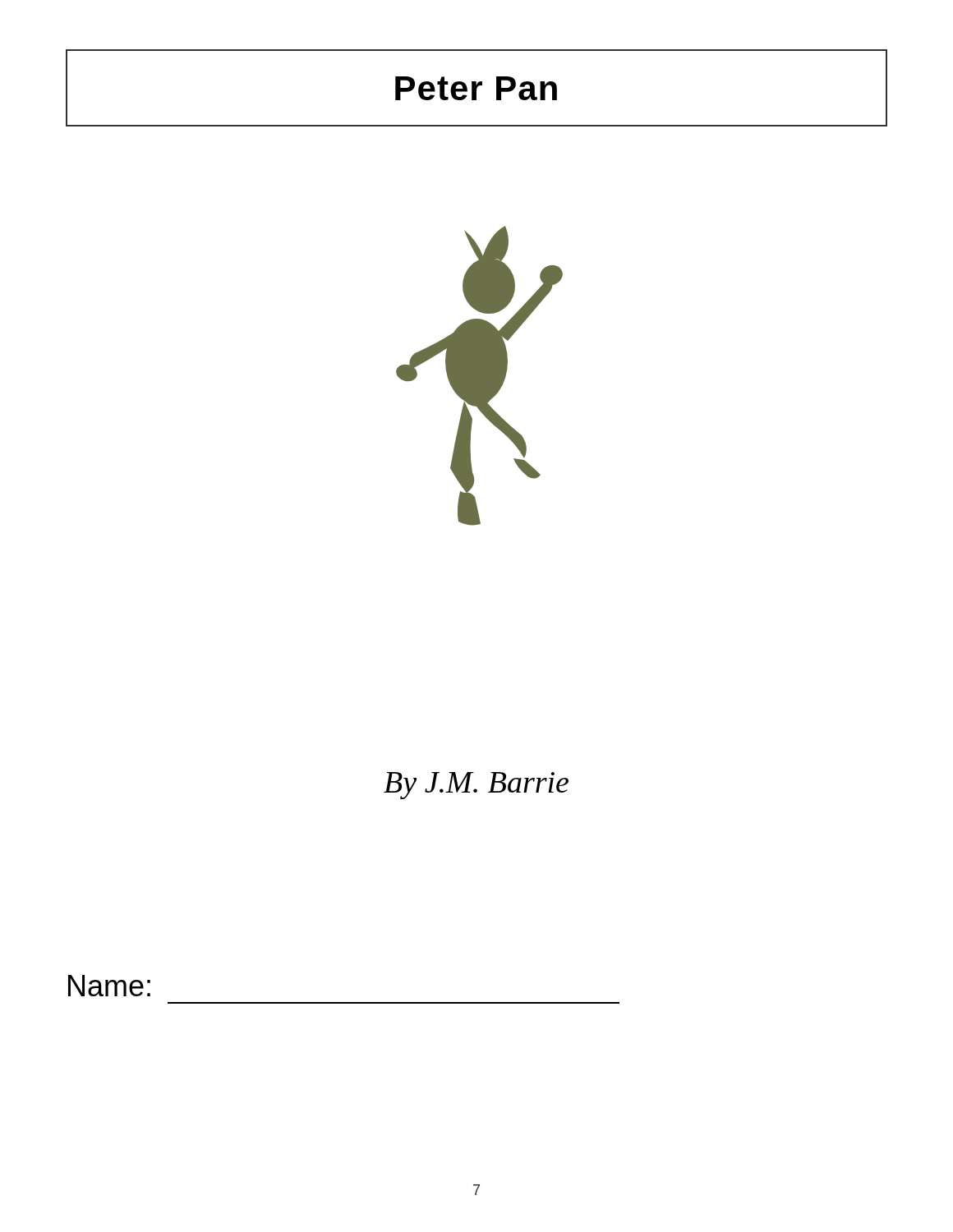
Task: Select the passage starting "By J.M. Barrie"
Action: click(476, 782)
